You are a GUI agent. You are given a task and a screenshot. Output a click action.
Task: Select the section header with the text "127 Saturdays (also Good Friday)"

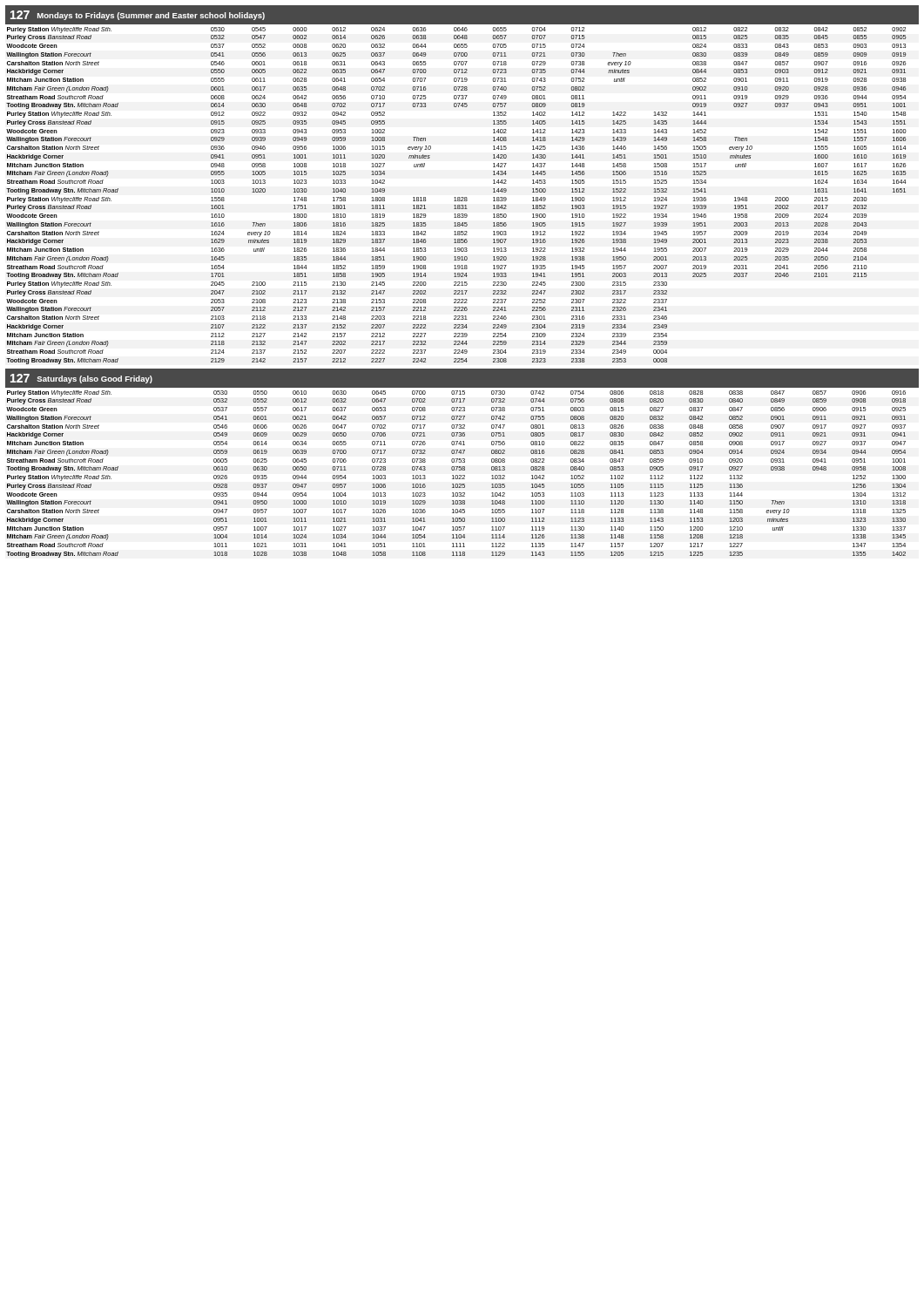coord(81,378)
